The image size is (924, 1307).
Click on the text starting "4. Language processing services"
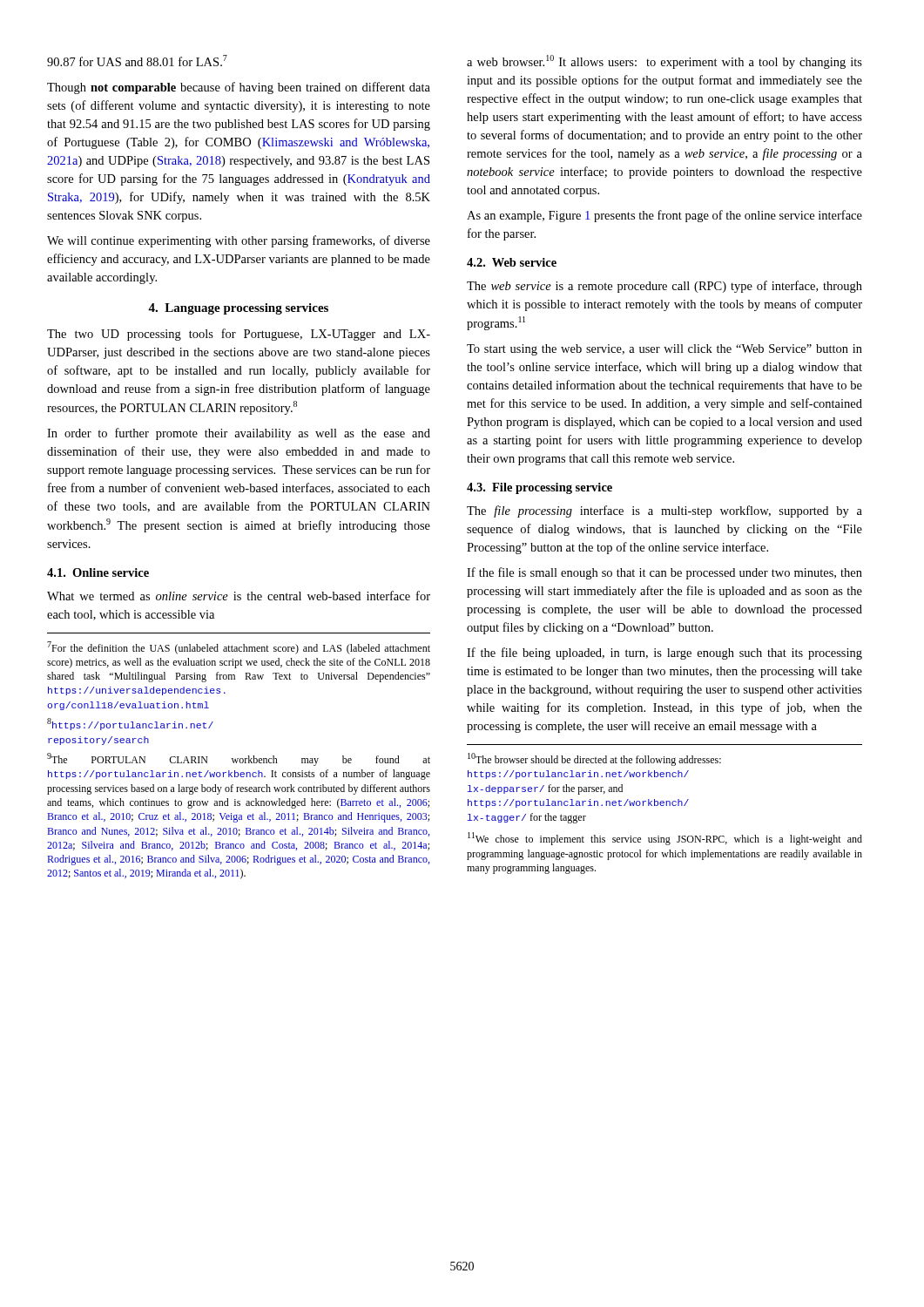point(239,308)
